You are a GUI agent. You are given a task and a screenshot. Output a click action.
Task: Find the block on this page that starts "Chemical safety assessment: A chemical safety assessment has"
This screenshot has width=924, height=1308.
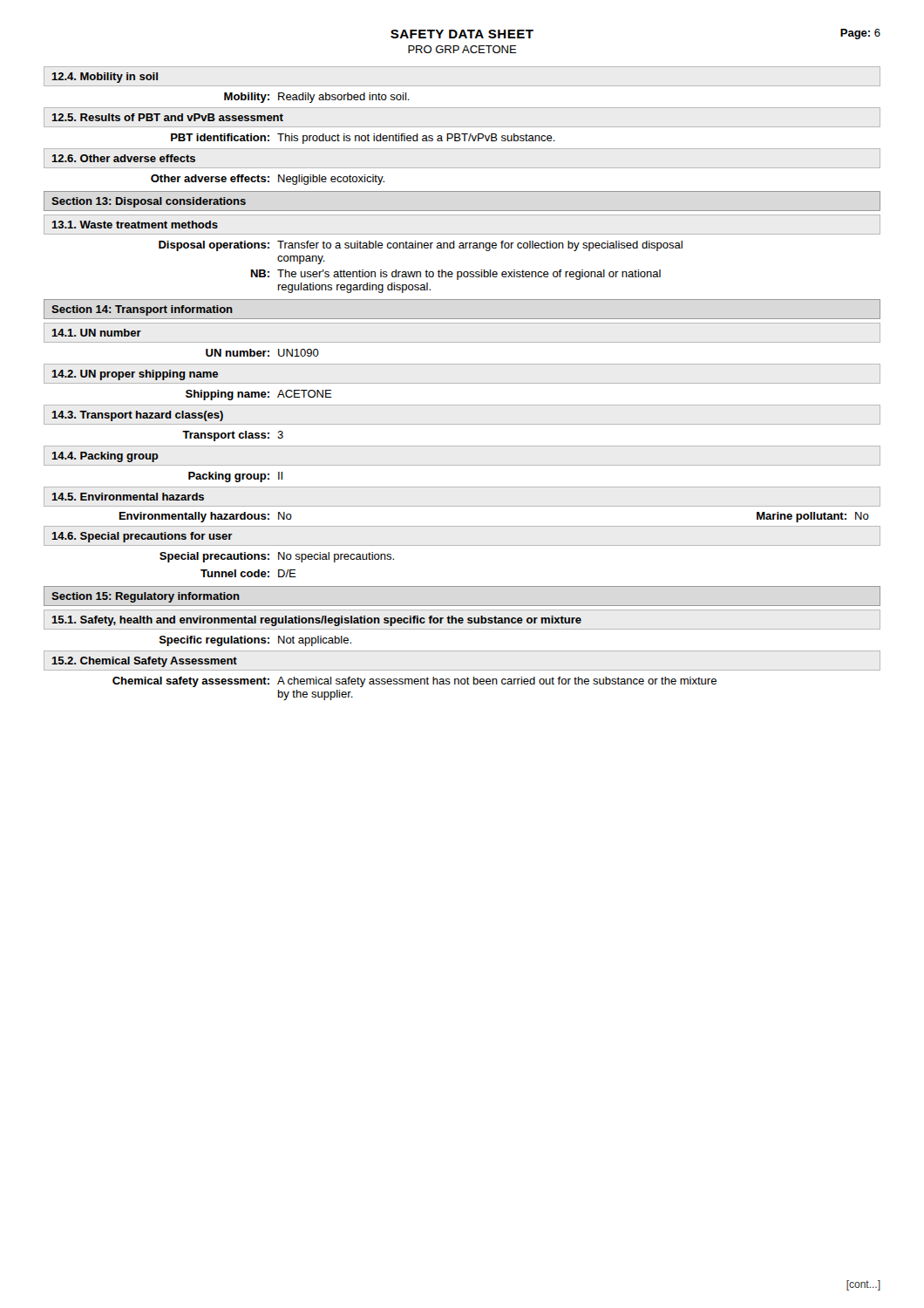[x=462, y=687]
